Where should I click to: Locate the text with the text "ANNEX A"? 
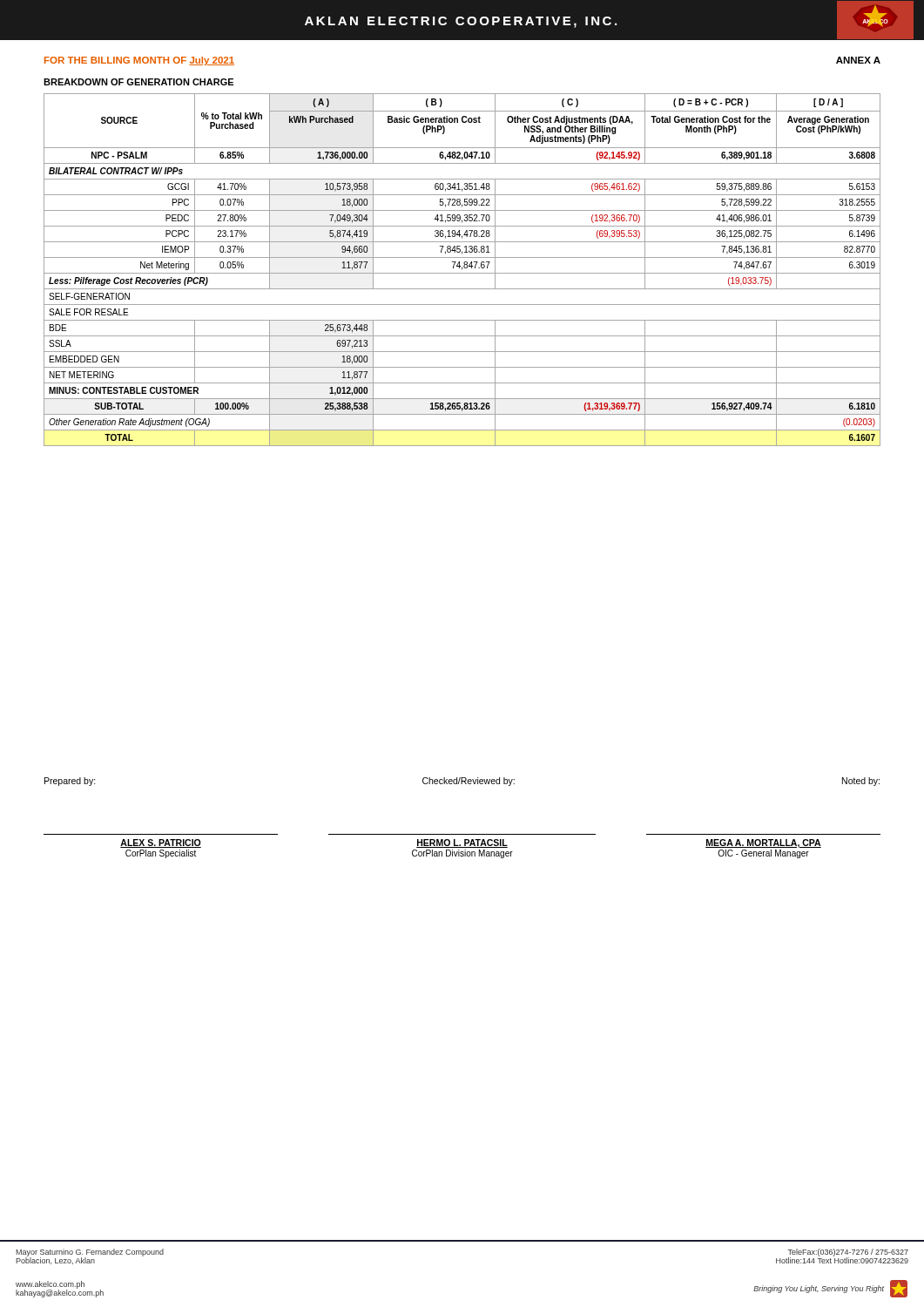coord(858,60)
